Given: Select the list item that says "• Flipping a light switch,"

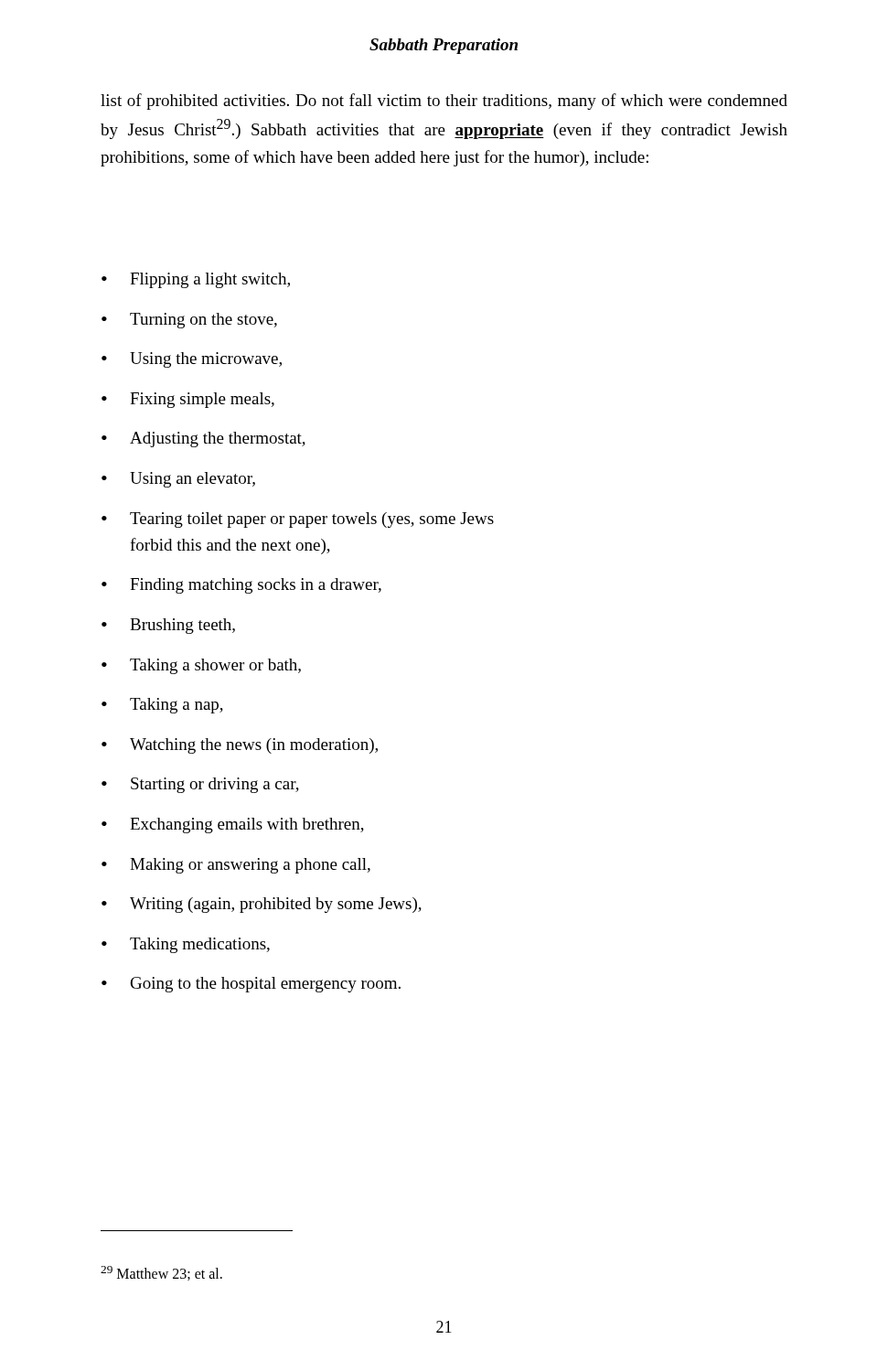Looking at the screenshot, I should click(x=196, y=280).
